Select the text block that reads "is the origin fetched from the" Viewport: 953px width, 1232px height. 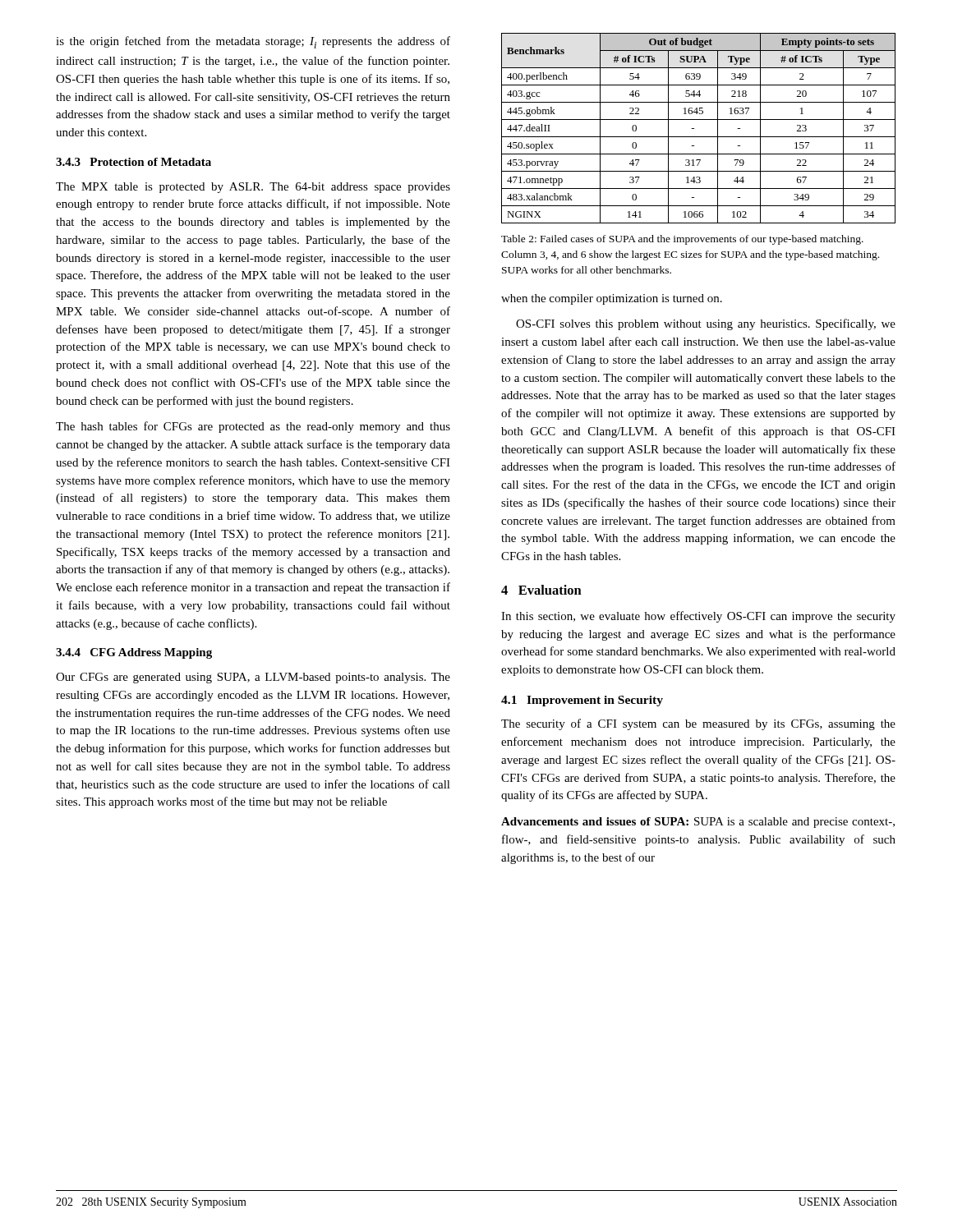pyautogui.click(x=253, y=87)
